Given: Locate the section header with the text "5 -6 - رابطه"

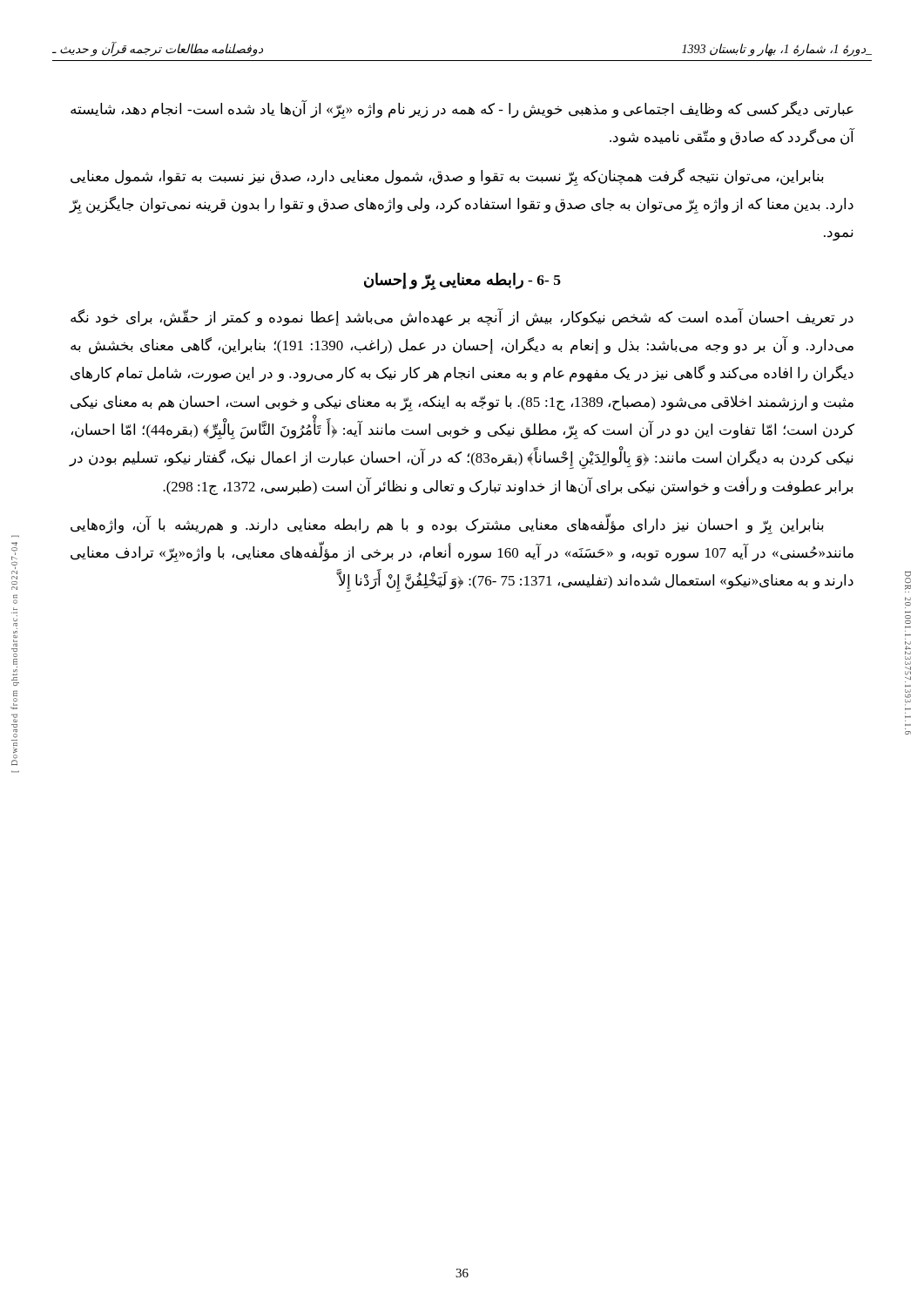Looking at the screenshot, I should (x=462, y=280).
